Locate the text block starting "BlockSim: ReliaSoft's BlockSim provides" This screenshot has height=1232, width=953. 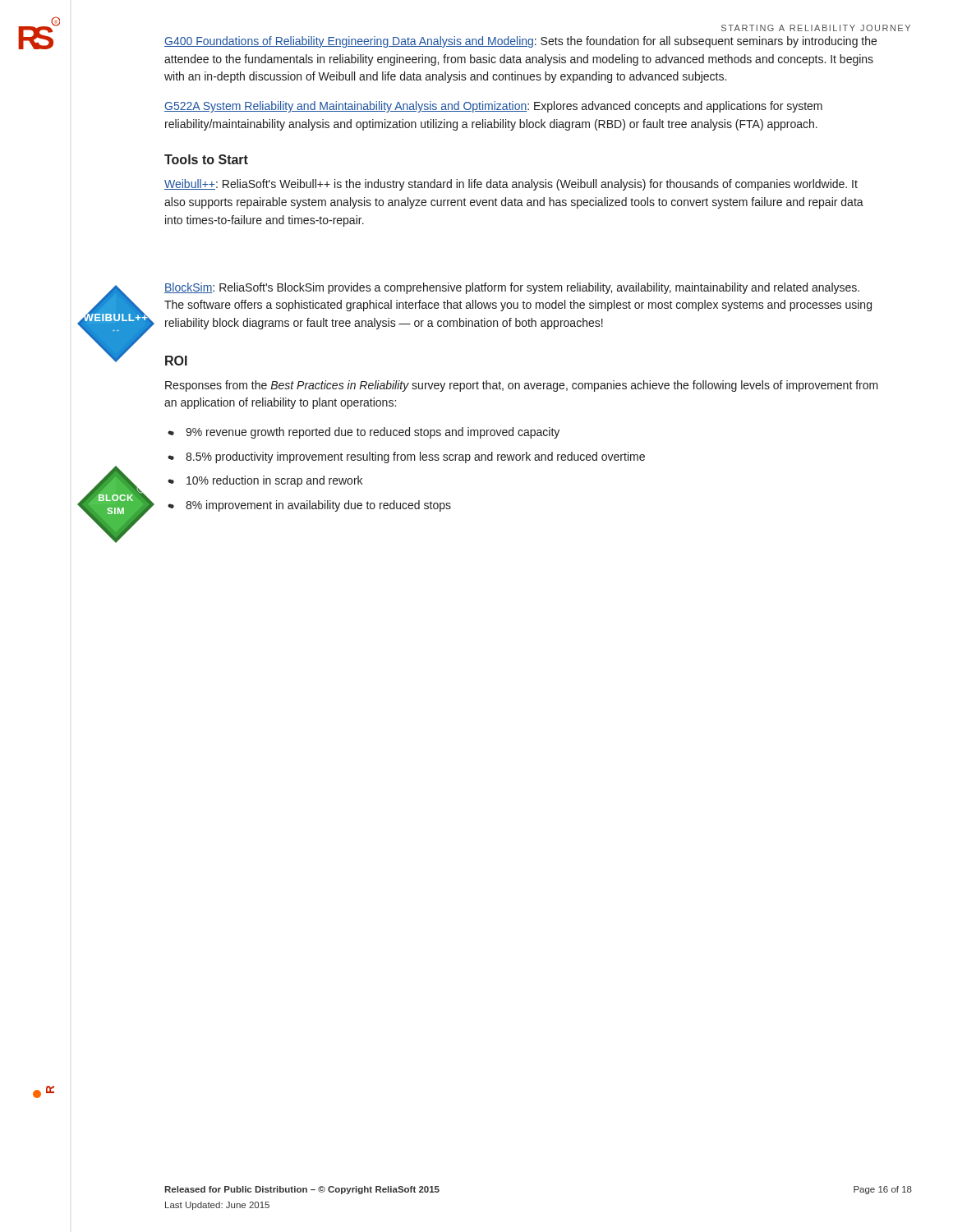518,305
